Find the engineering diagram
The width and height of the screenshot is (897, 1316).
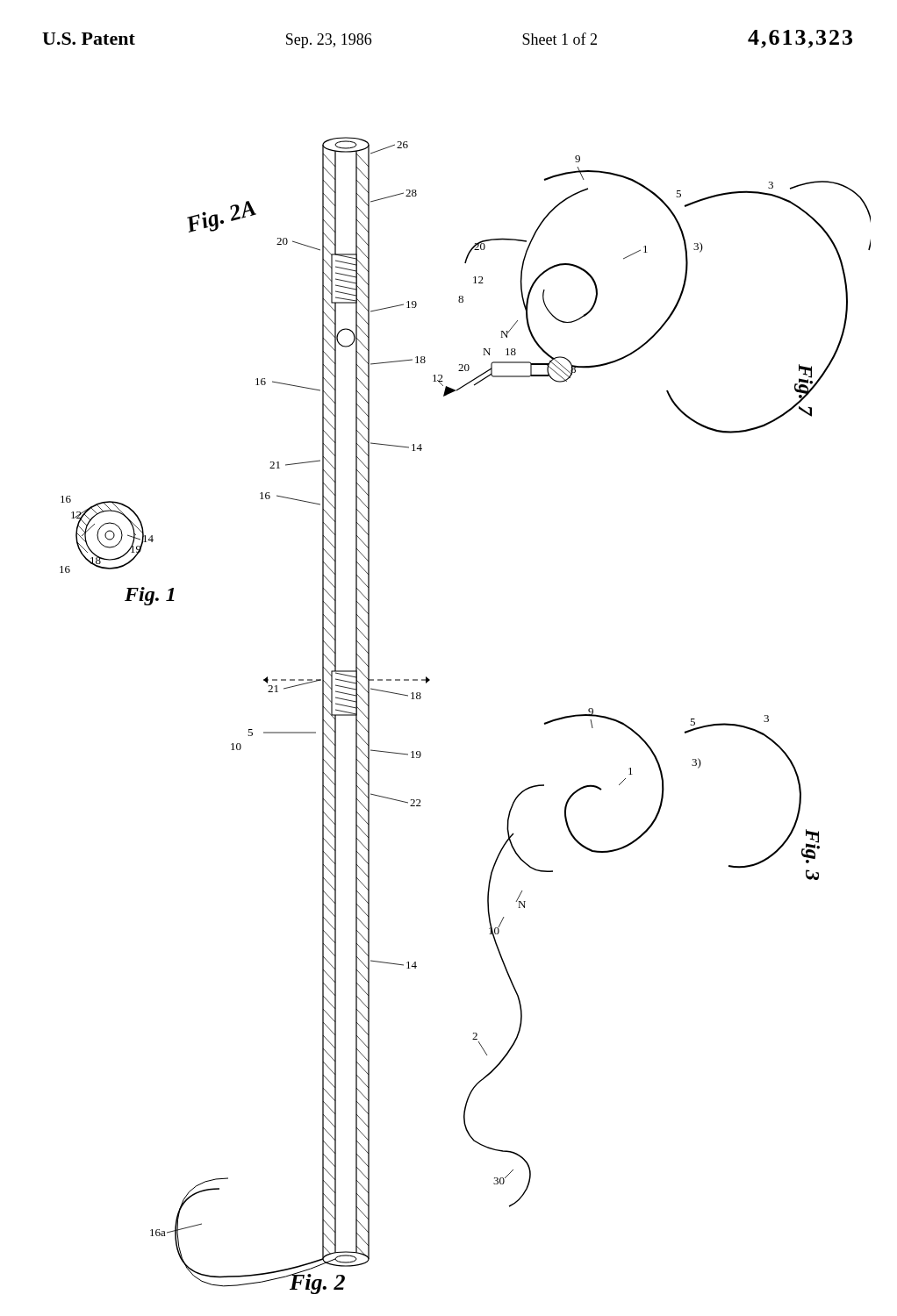point(448,684)
